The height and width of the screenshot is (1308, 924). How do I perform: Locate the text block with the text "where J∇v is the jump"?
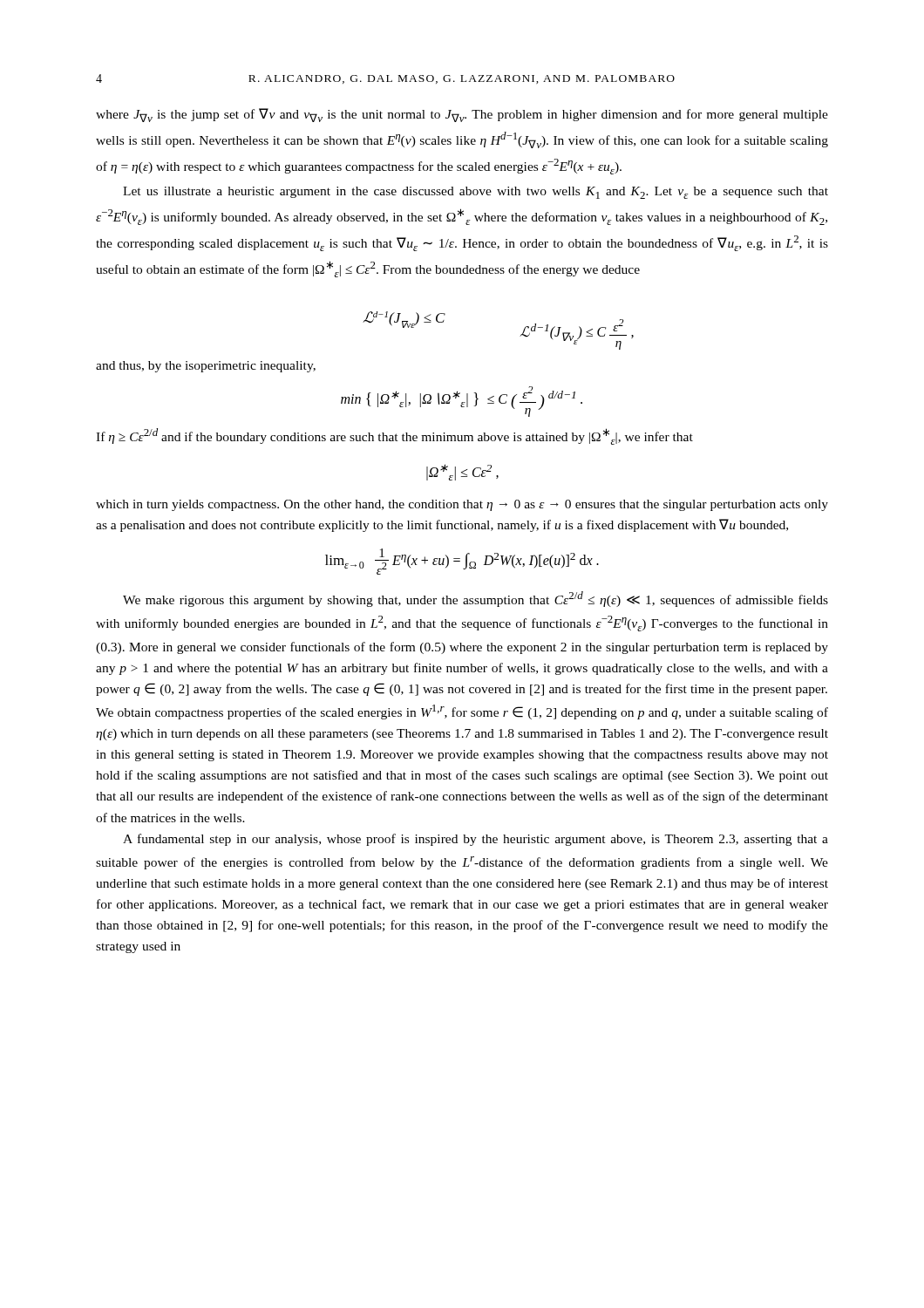[x=462, y=142]
